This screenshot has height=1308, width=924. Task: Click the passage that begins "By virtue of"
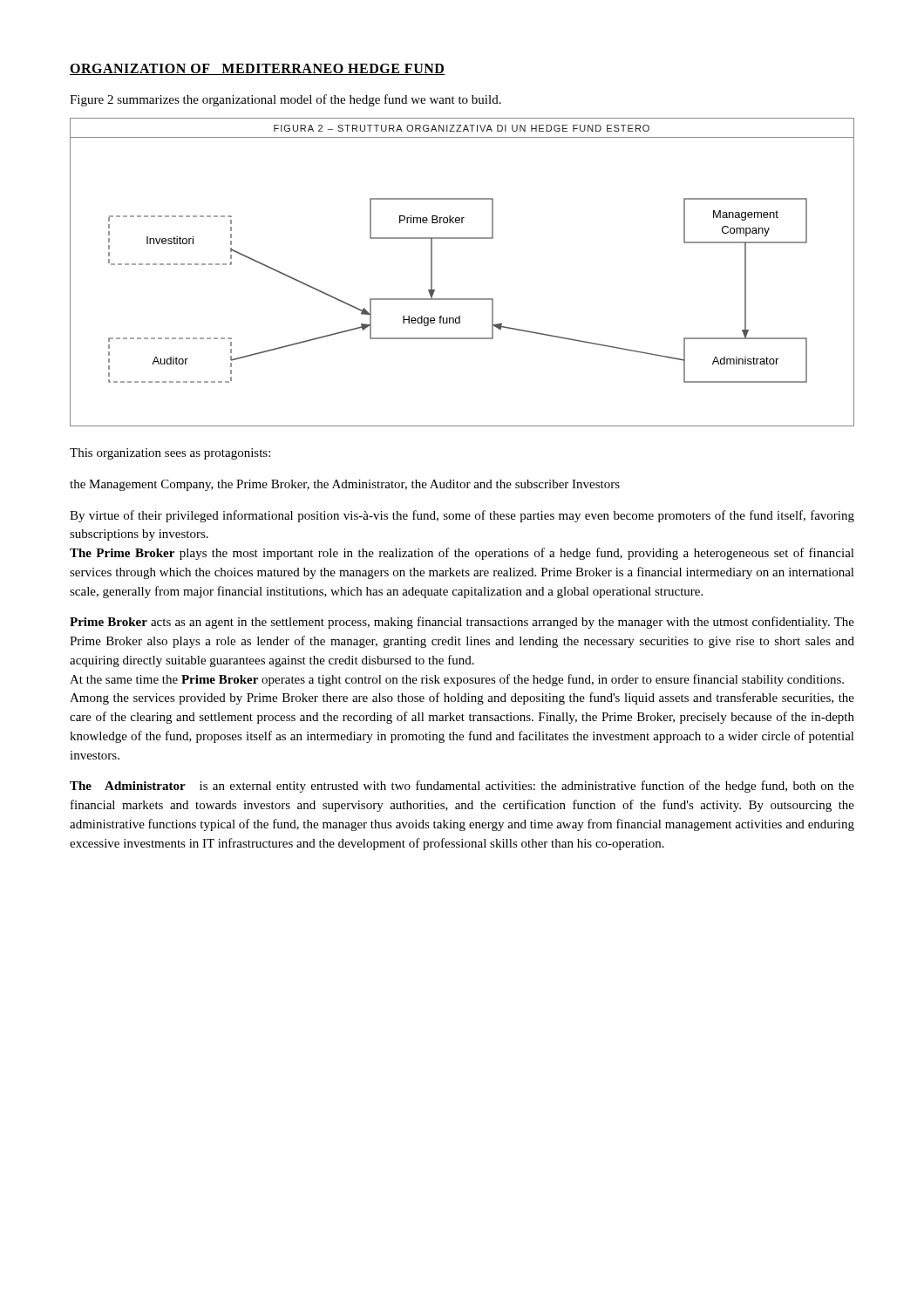[462, 553]
